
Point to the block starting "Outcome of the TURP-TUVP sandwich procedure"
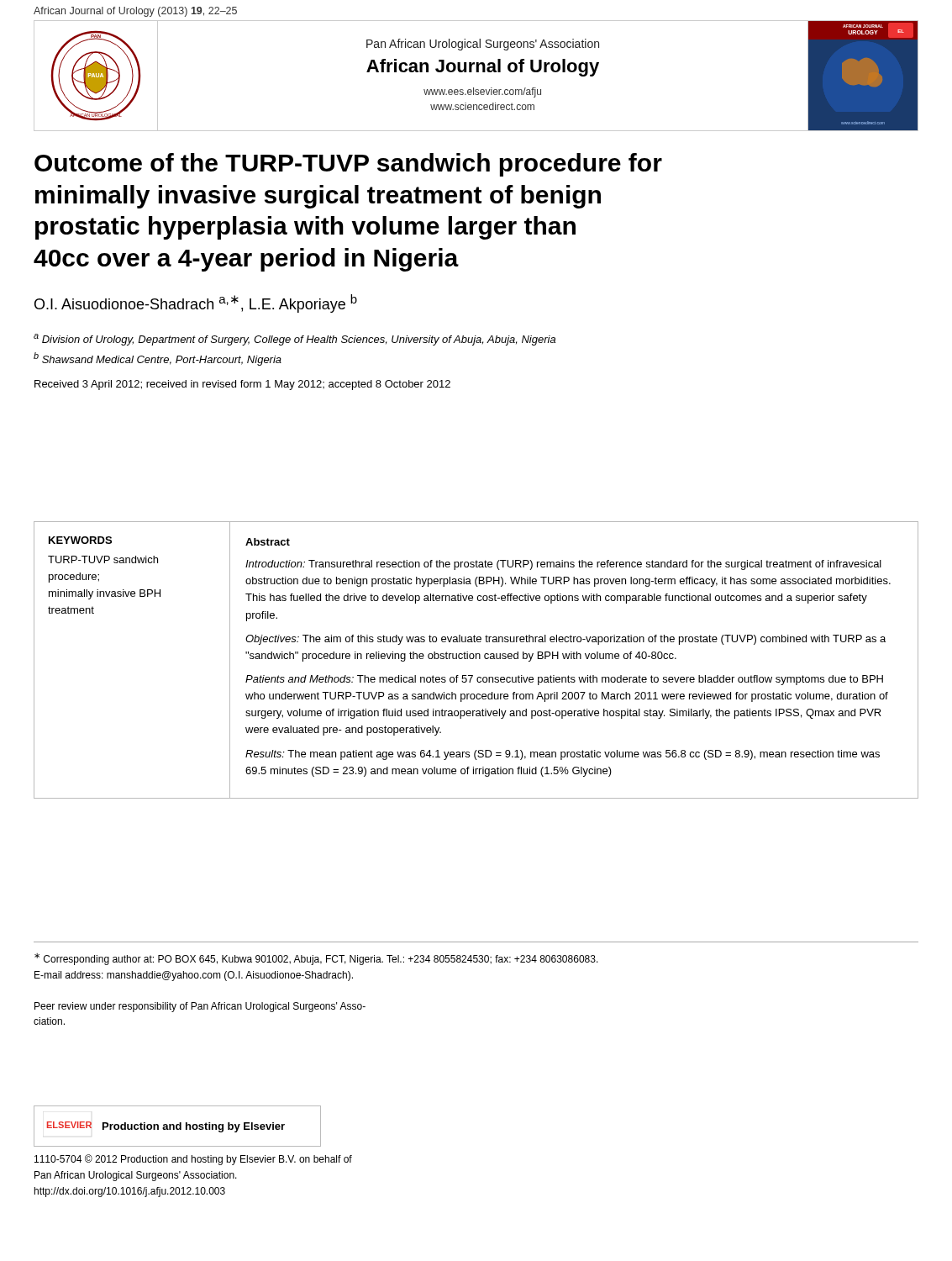click(348, 210)
